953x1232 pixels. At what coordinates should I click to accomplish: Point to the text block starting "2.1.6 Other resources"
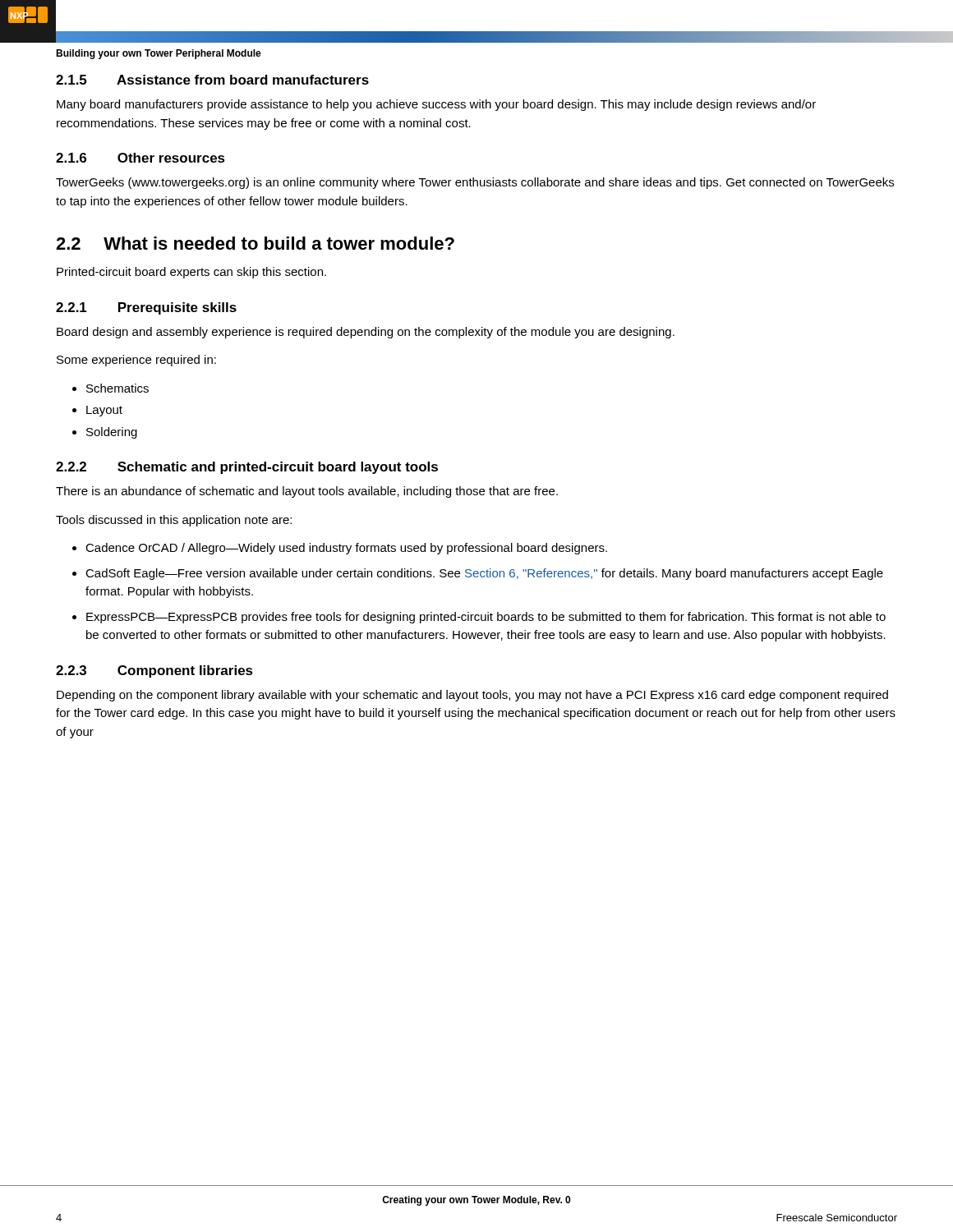140,158
